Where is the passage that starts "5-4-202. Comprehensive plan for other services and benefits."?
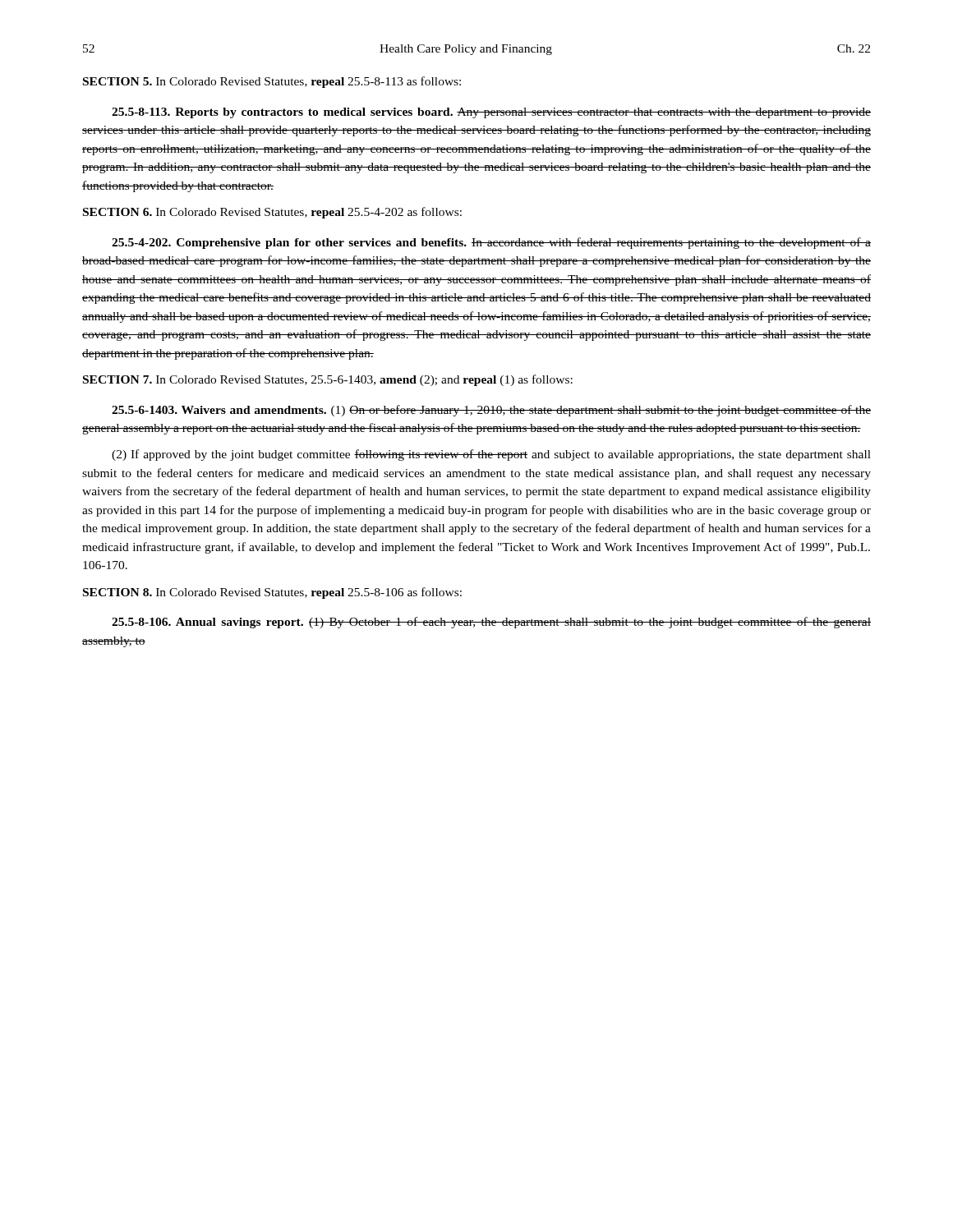953x1232 pixels. click(476, 298)
